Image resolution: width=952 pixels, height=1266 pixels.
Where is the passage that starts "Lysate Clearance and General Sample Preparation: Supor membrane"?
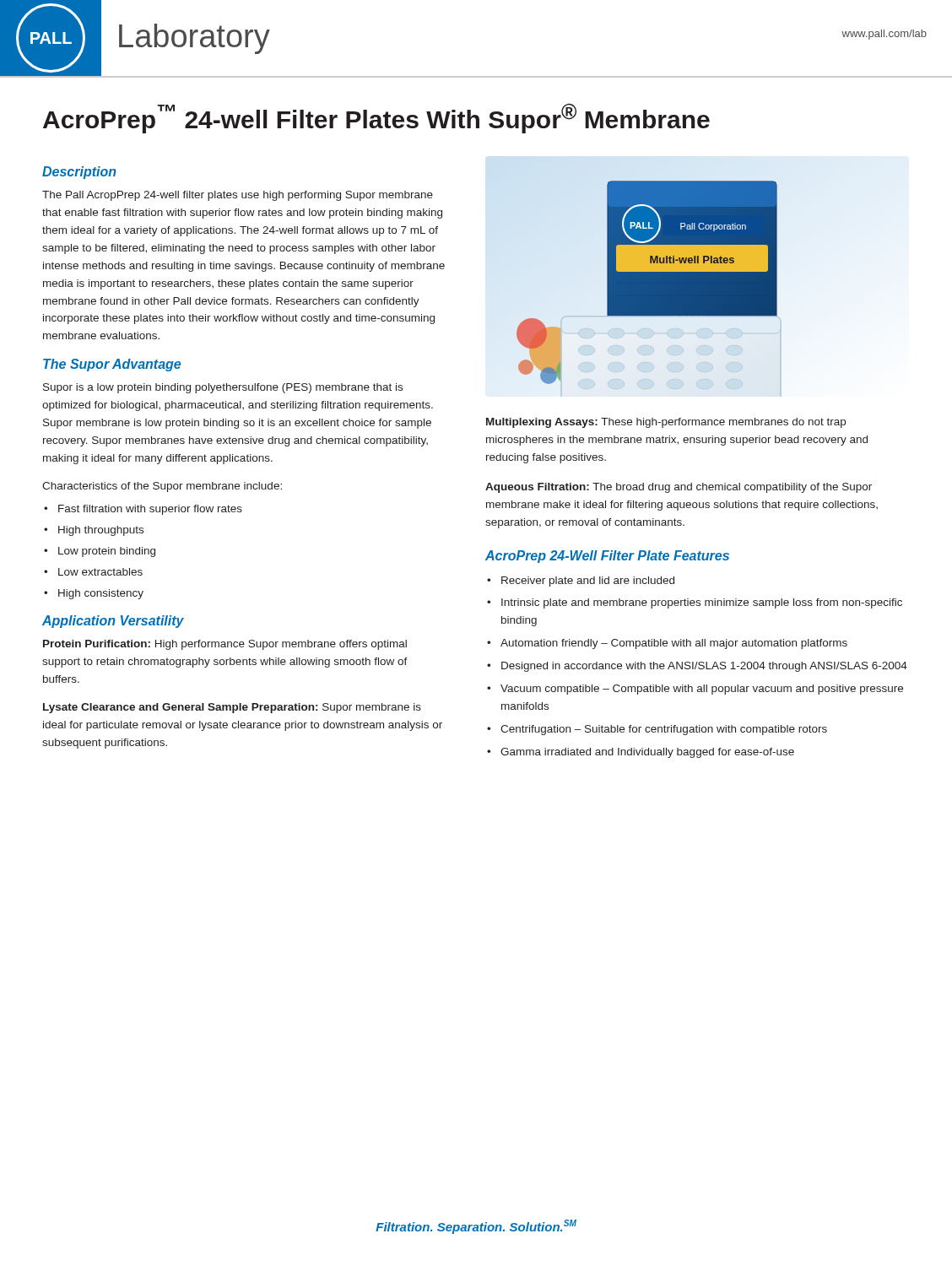(242, 725)
